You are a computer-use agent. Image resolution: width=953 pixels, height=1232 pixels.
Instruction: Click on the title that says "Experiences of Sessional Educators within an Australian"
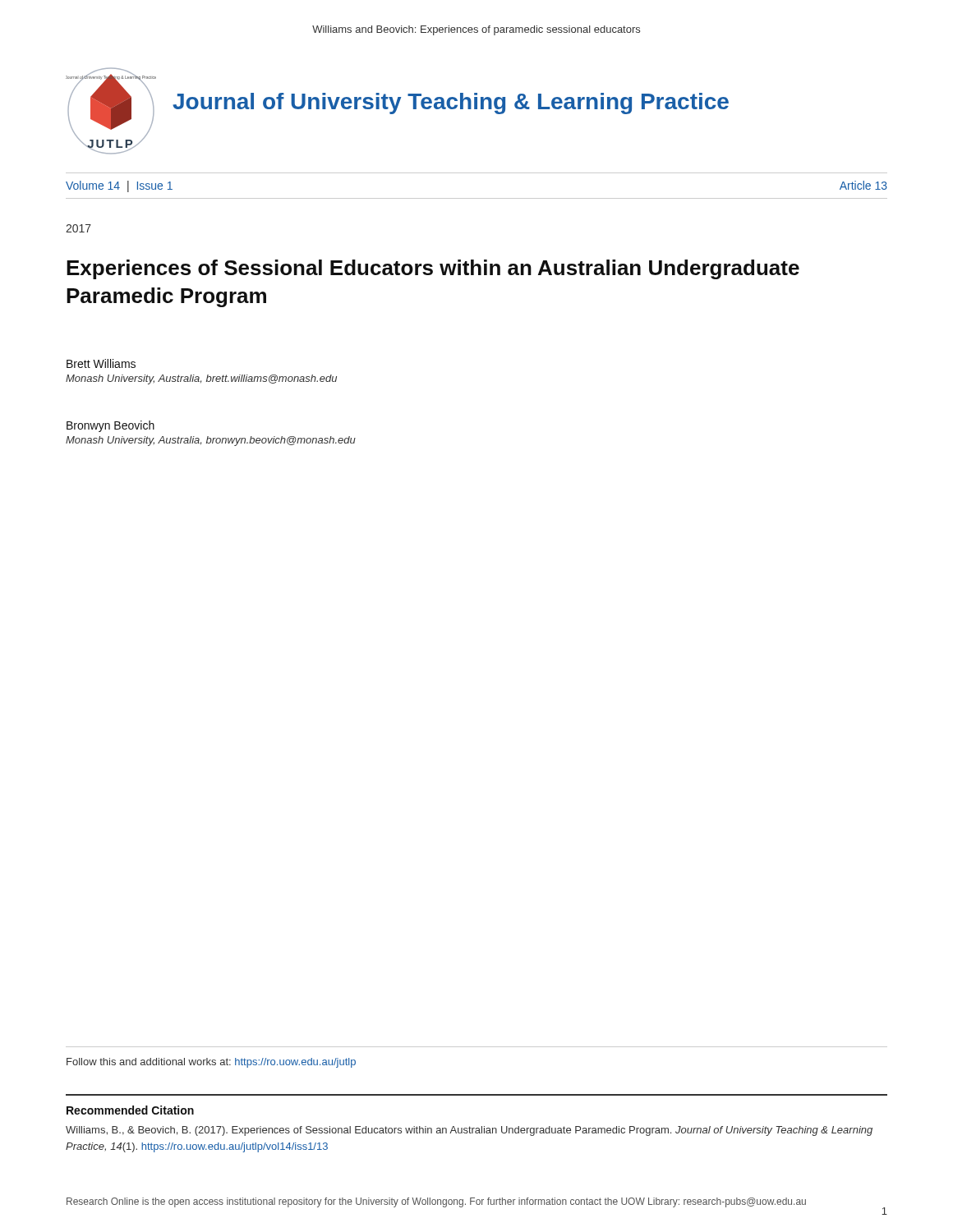tap(433, 282)
